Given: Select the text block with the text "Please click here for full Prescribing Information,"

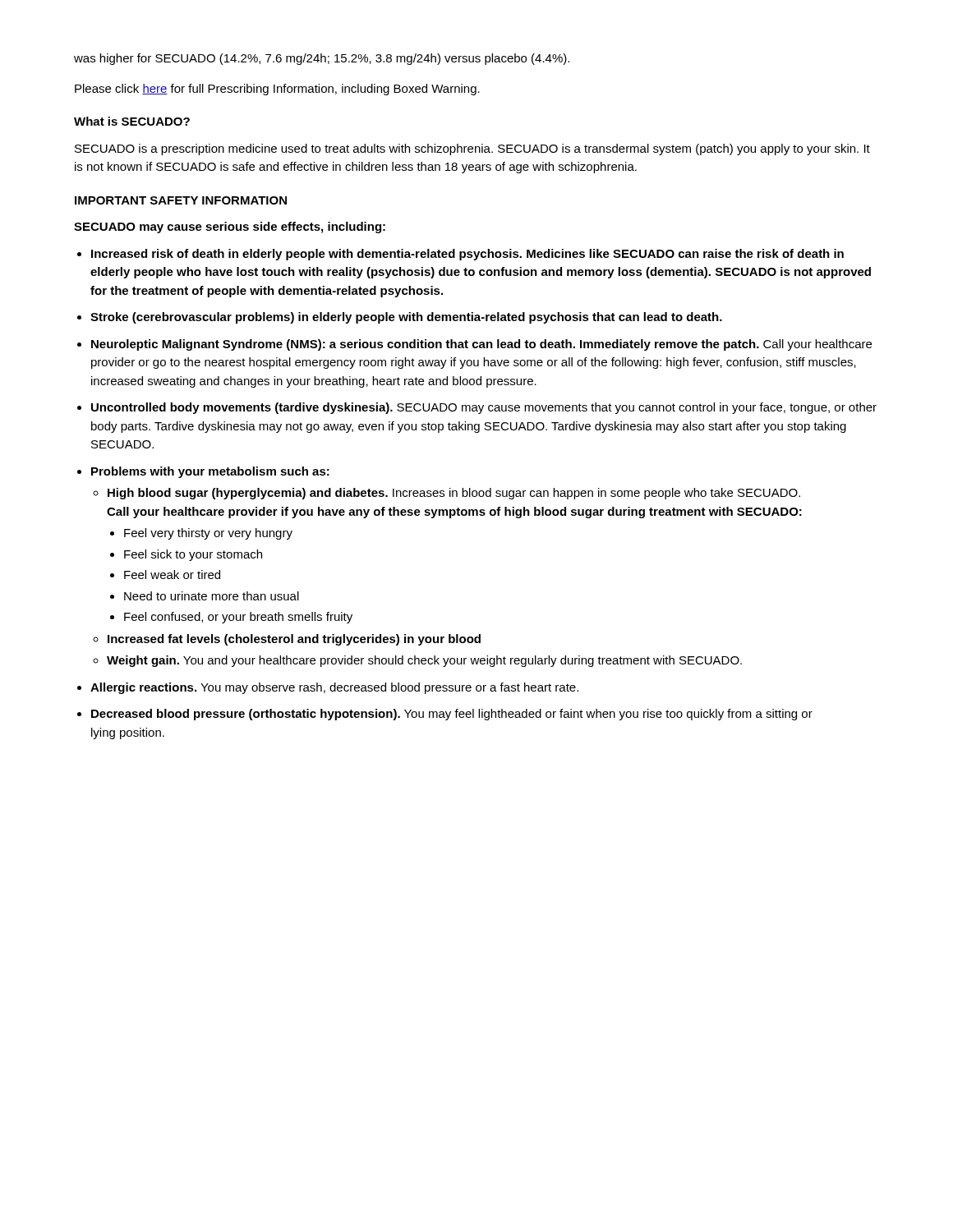Looking at the screenshot, I should [x=277, y=88].
